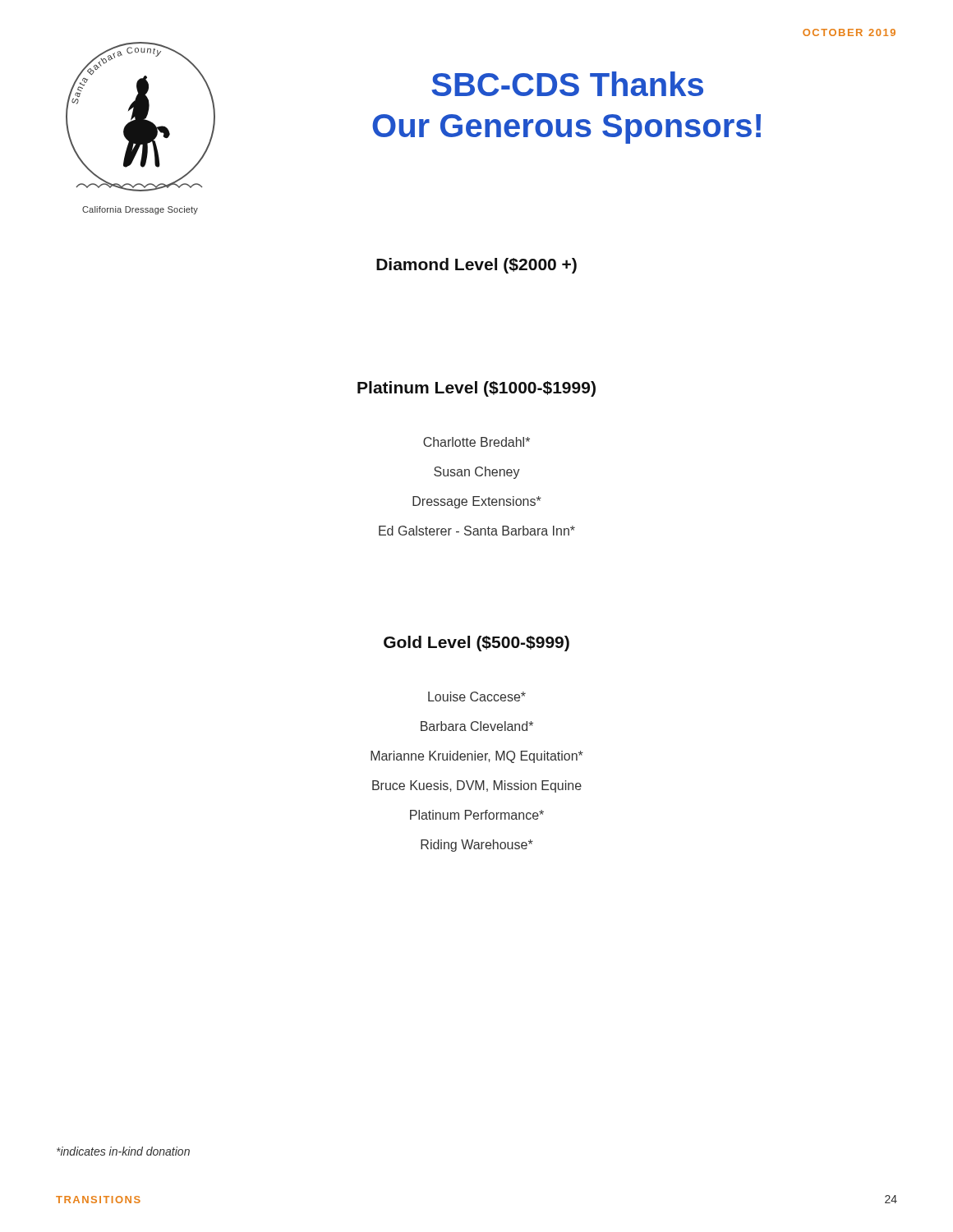Find the list item that reads "Ed Galsterer - Santa Barbara Inn*"

click(476, 531)
